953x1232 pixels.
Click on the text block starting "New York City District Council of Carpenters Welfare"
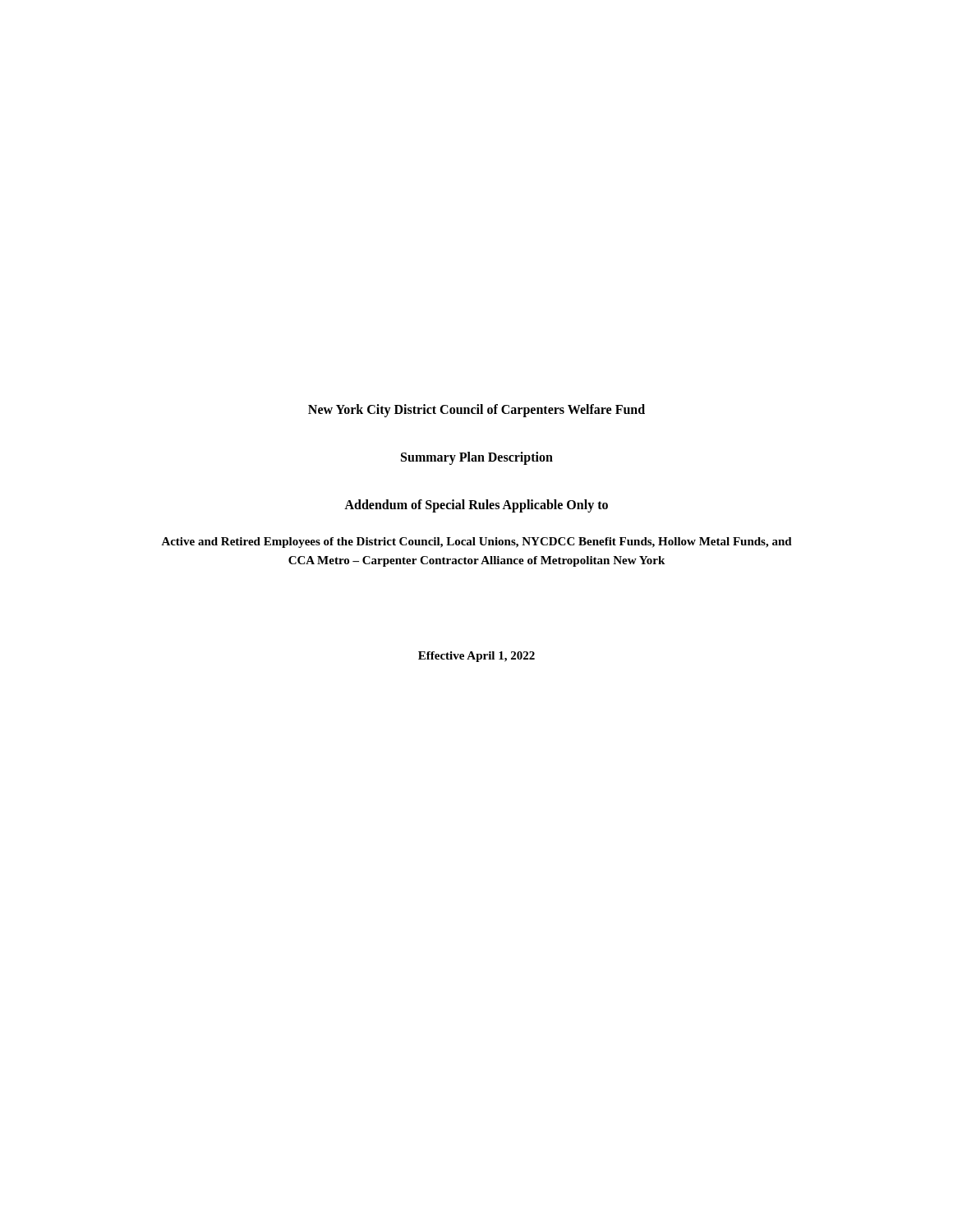point(476,409)
